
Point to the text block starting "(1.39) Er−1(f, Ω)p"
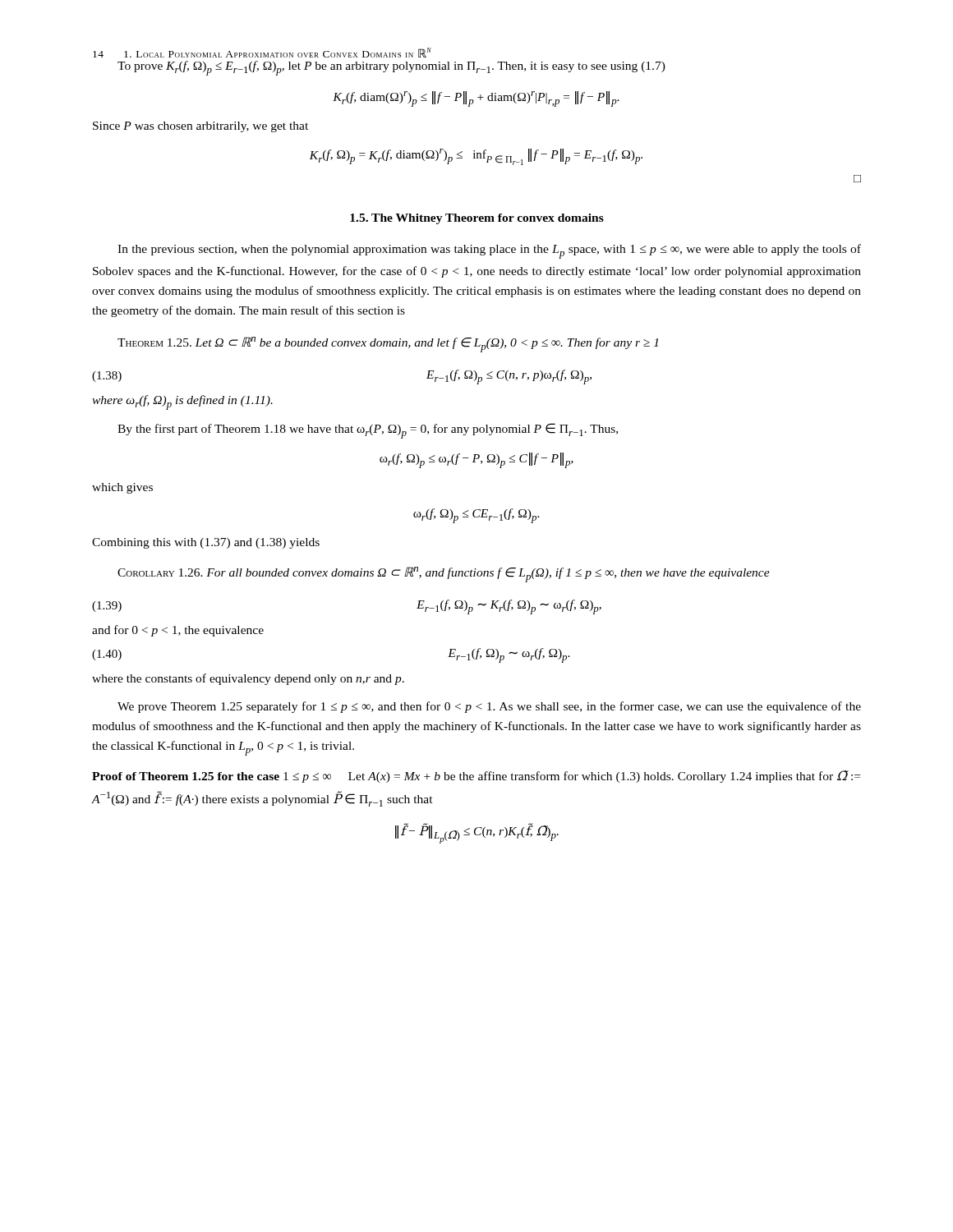476,606
